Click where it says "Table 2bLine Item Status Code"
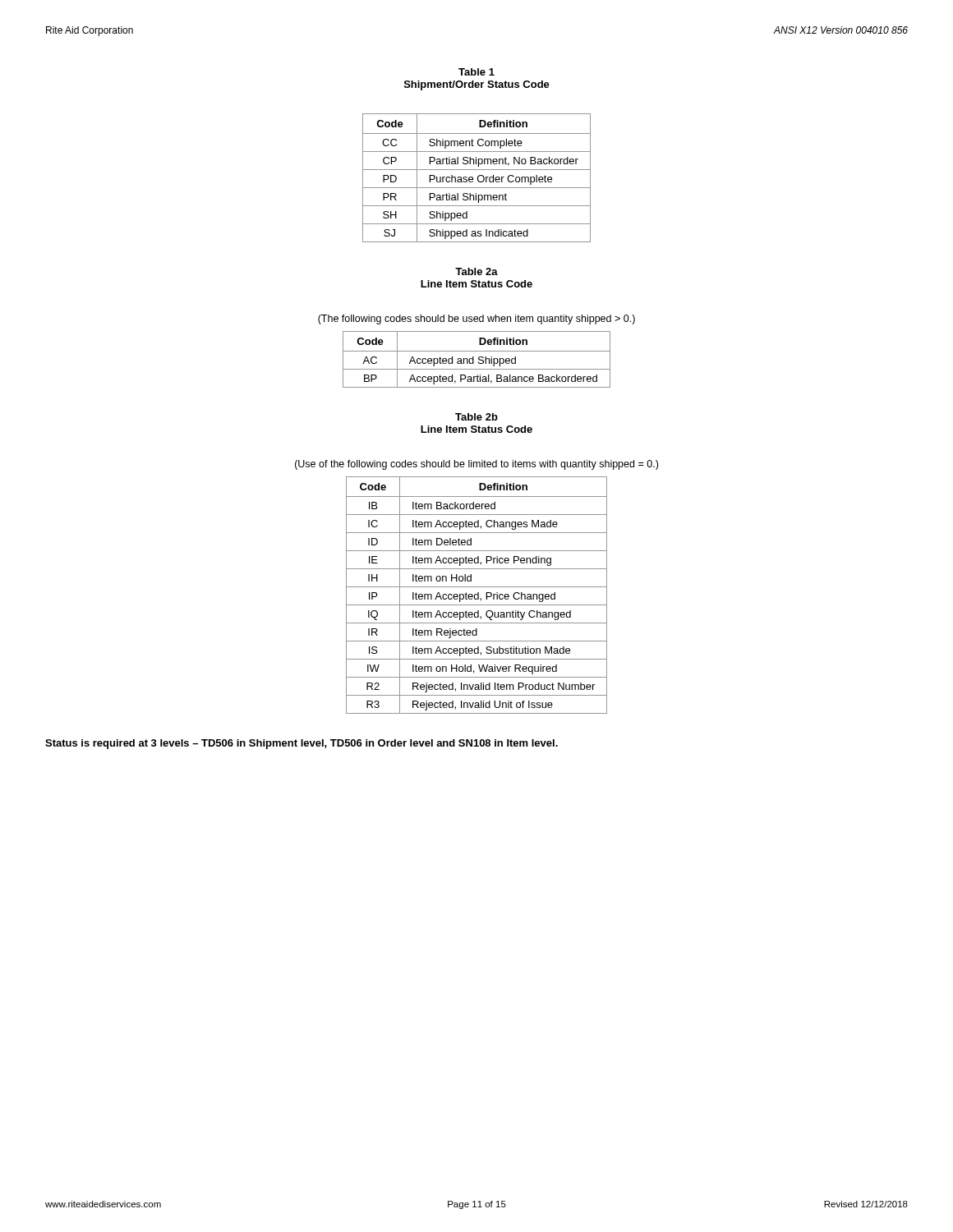This screenshot has width=953, height=1232. (476, 423)
